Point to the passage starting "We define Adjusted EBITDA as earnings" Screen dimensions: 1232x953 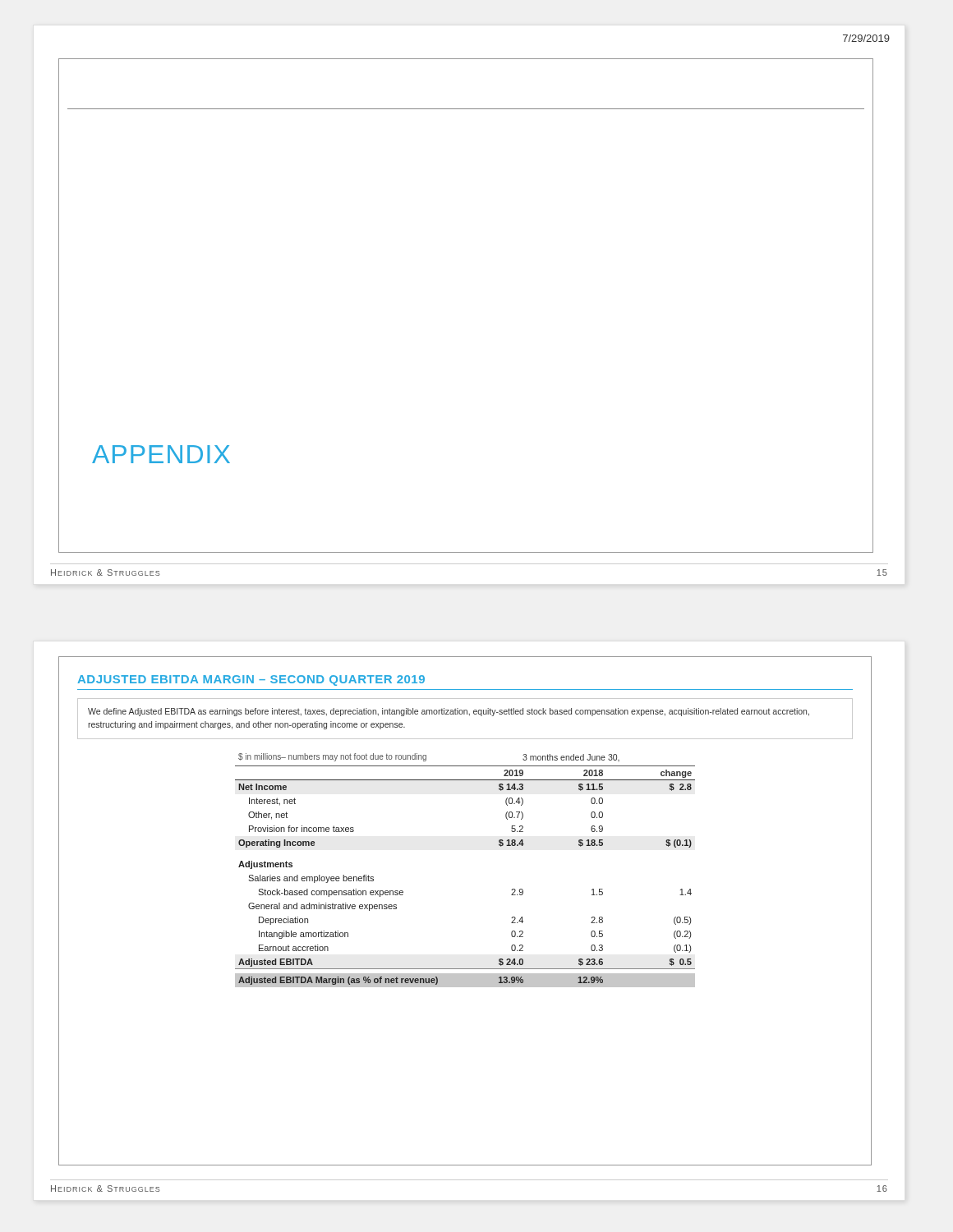point(449,718)
